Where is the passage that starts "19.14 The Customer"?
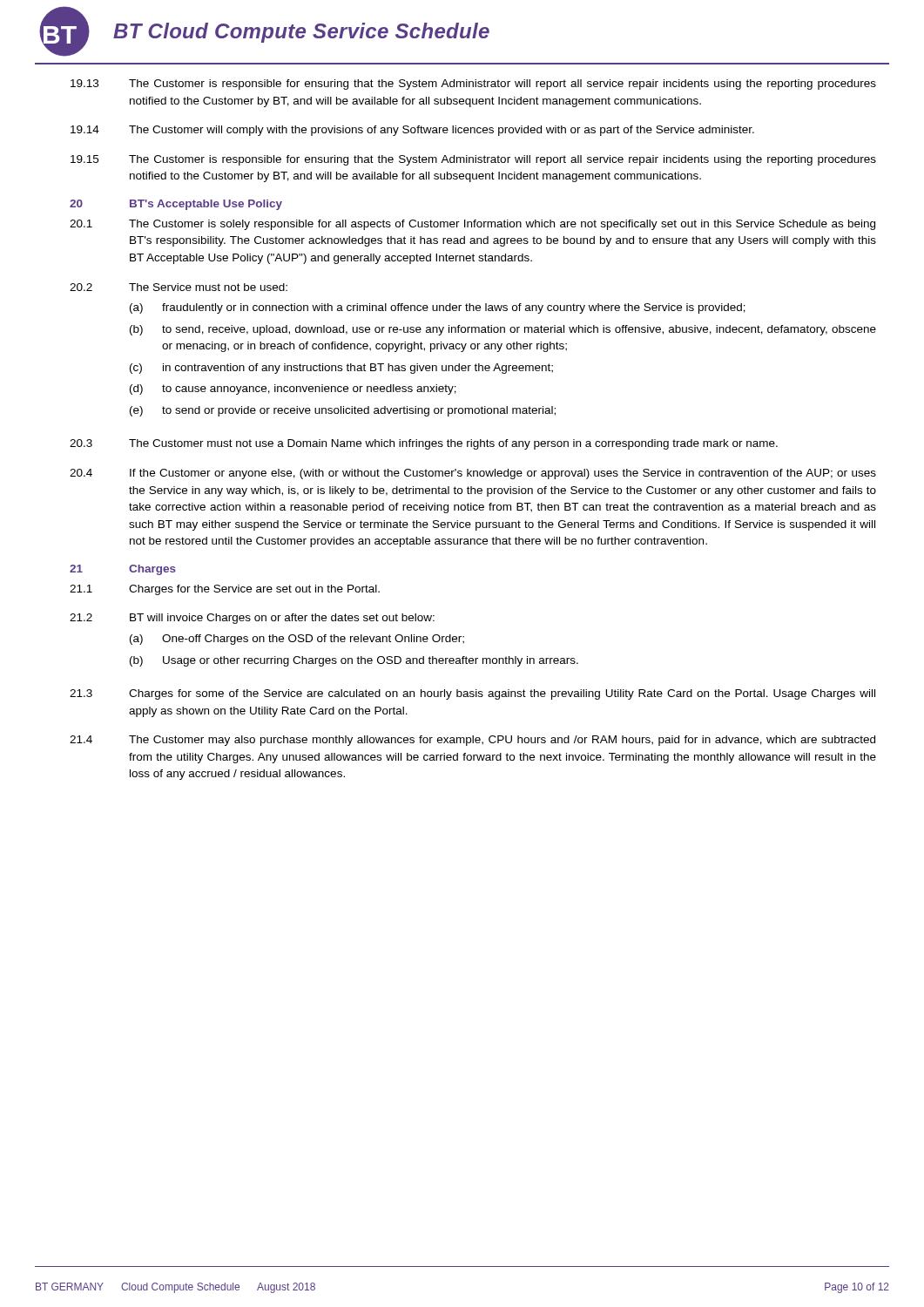The image size is (924, 1307). coord(473,130)
